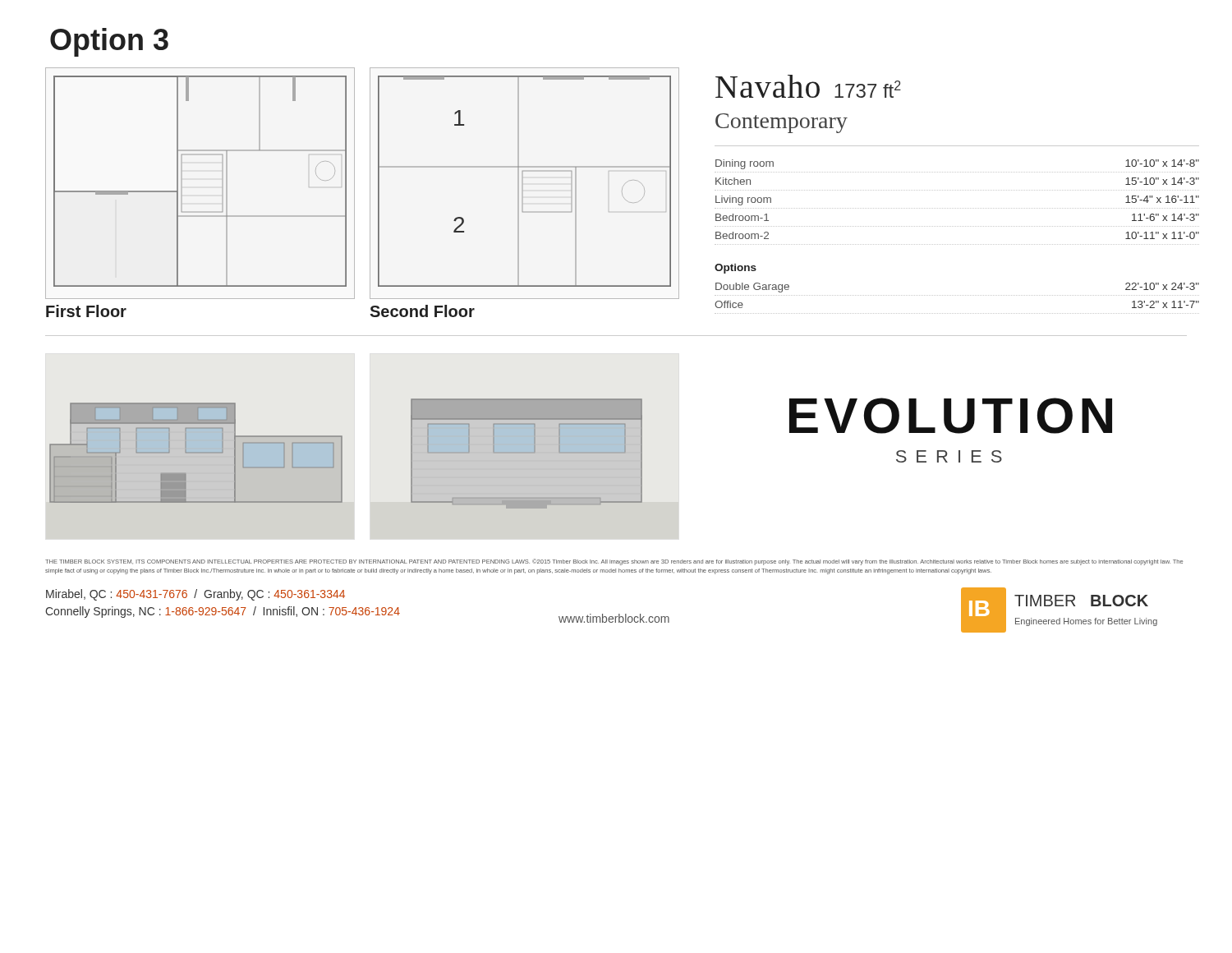Point to the block starting "Navaho 1737 ft2 Contemporary"
The image size is (1232, 953).
(808, 86)
